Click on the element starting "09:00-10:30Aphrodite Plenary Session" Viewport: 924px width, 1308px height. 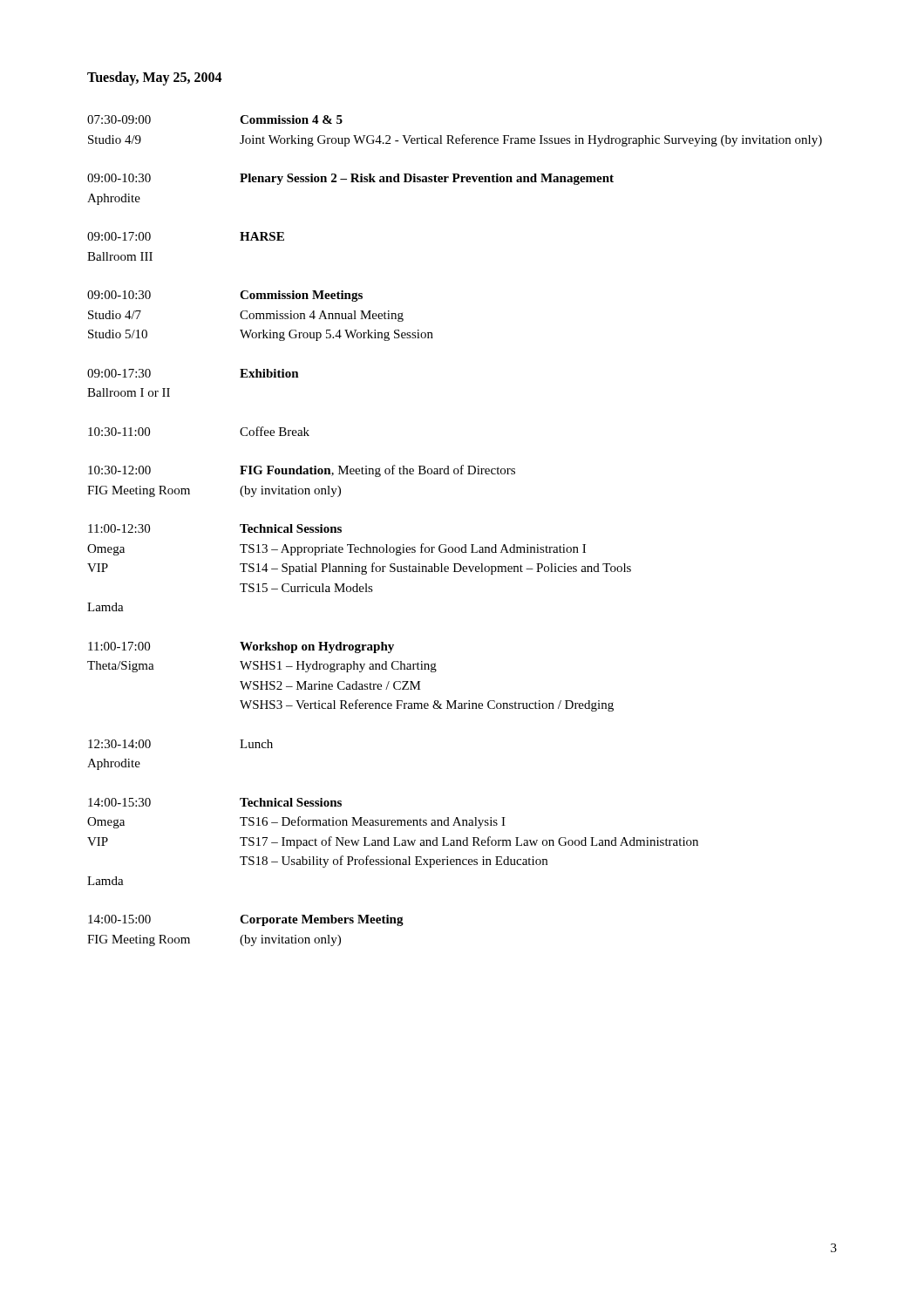tap(462, 188)
